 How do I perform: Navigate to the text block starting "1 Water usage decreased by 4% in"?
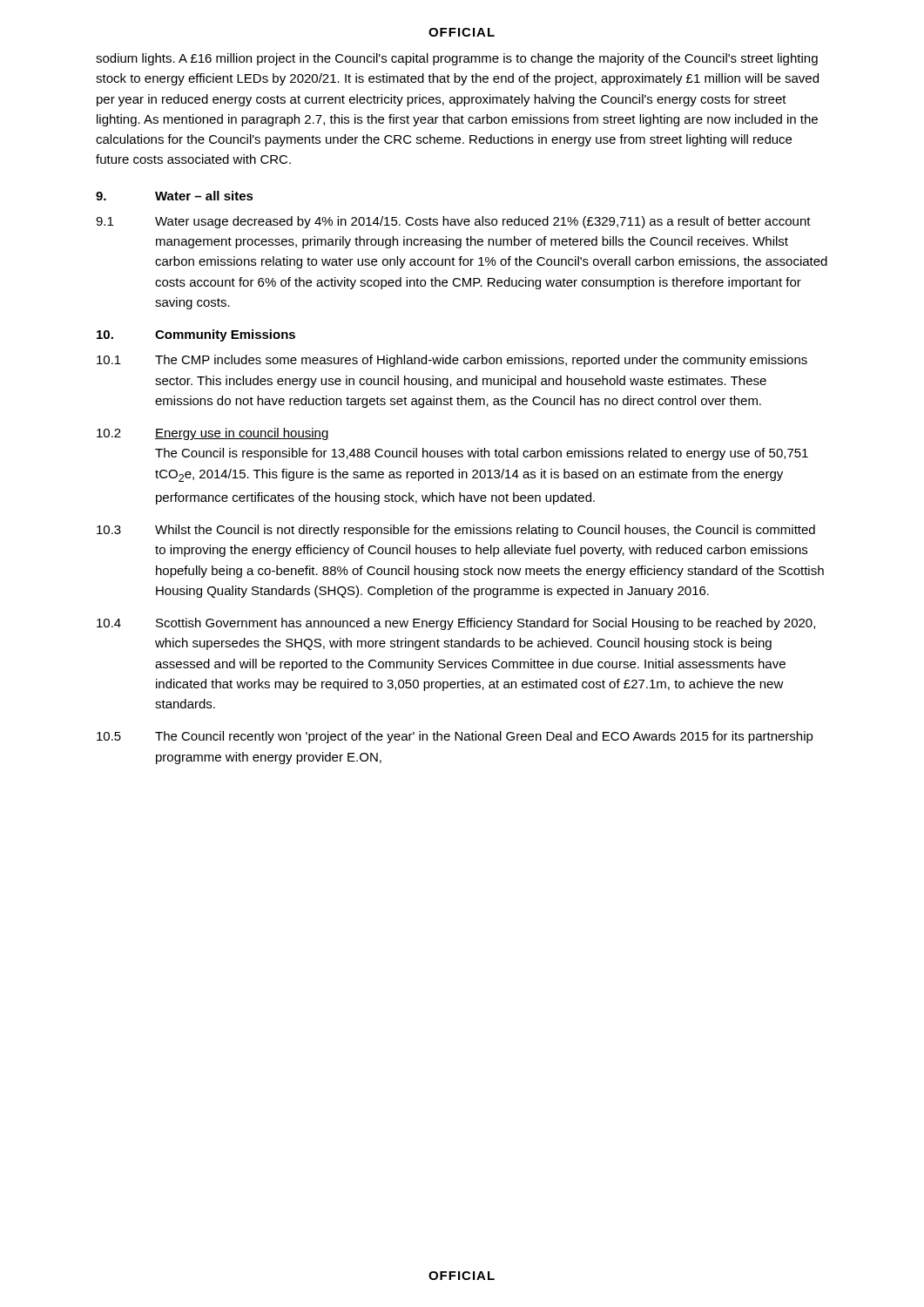[462, 261]
